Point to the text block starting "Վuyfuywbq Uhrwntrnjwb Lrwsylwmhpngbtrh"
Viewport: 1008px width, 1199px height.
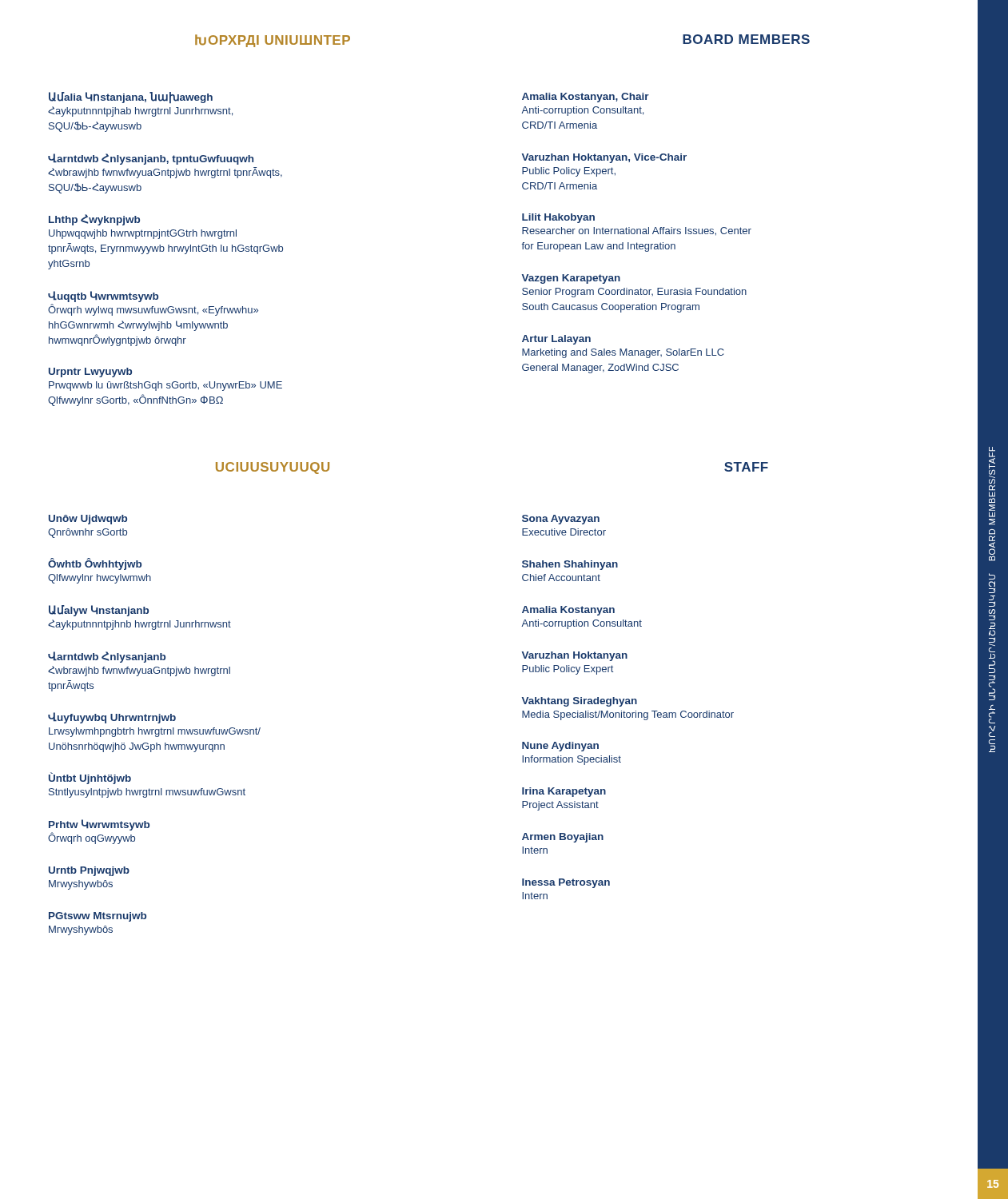[112, 718]
